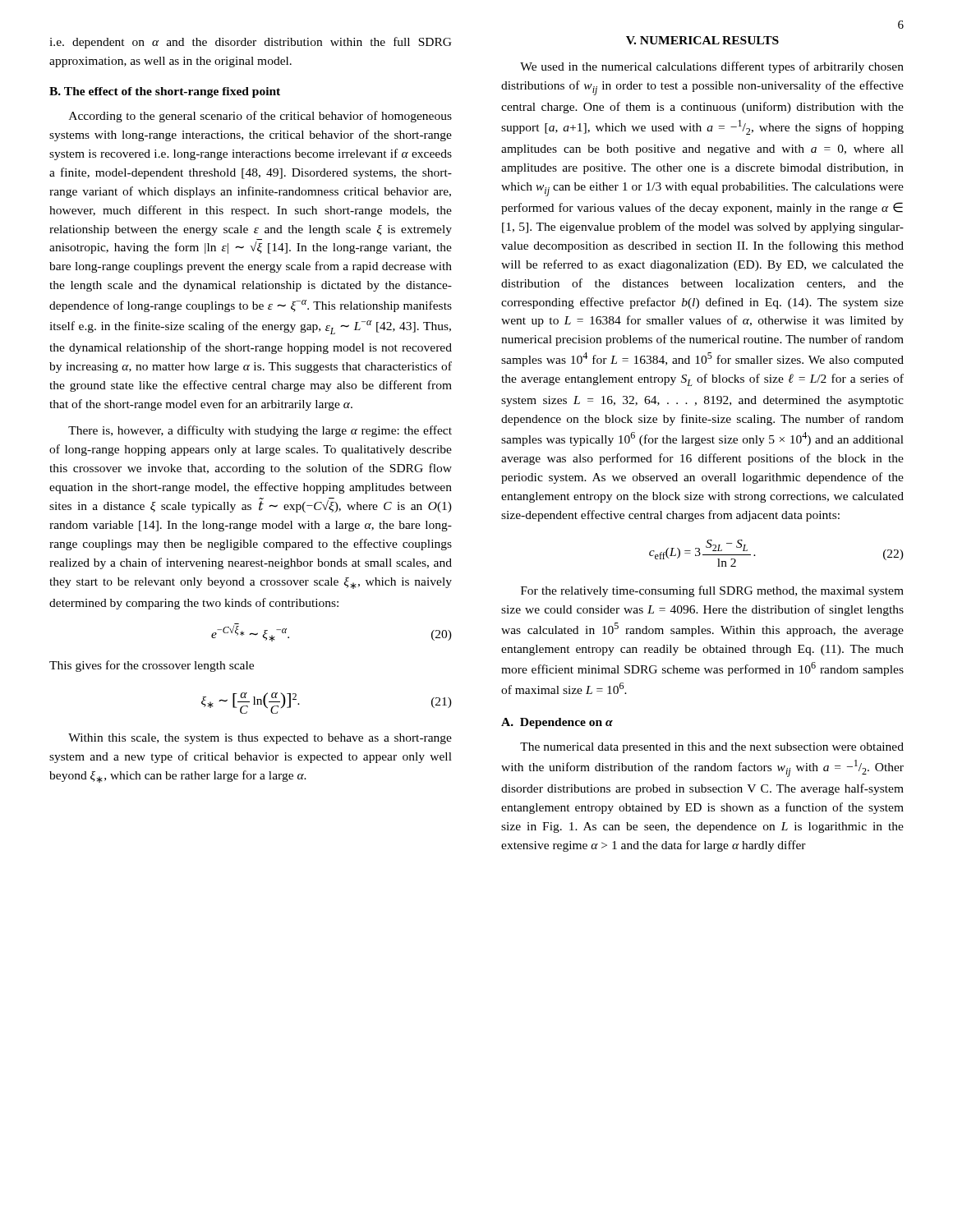
Task: Locate the block starting "ξ∗ ∼ [αC ln(αC)]2. (21)"
Action: point(251,702)
